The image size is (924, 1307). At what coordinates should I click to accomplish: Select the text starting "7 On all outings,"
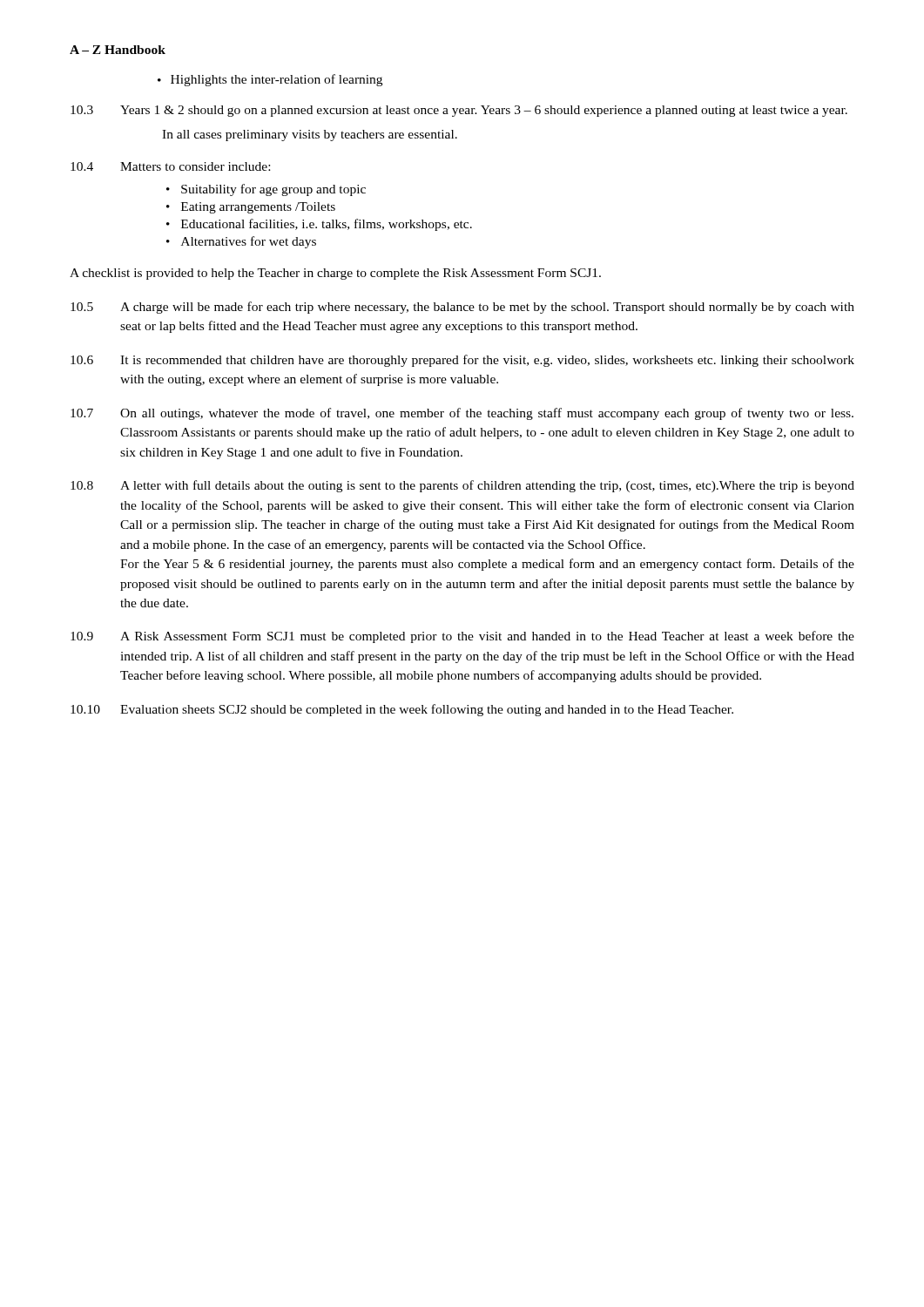tap(462, 433)
